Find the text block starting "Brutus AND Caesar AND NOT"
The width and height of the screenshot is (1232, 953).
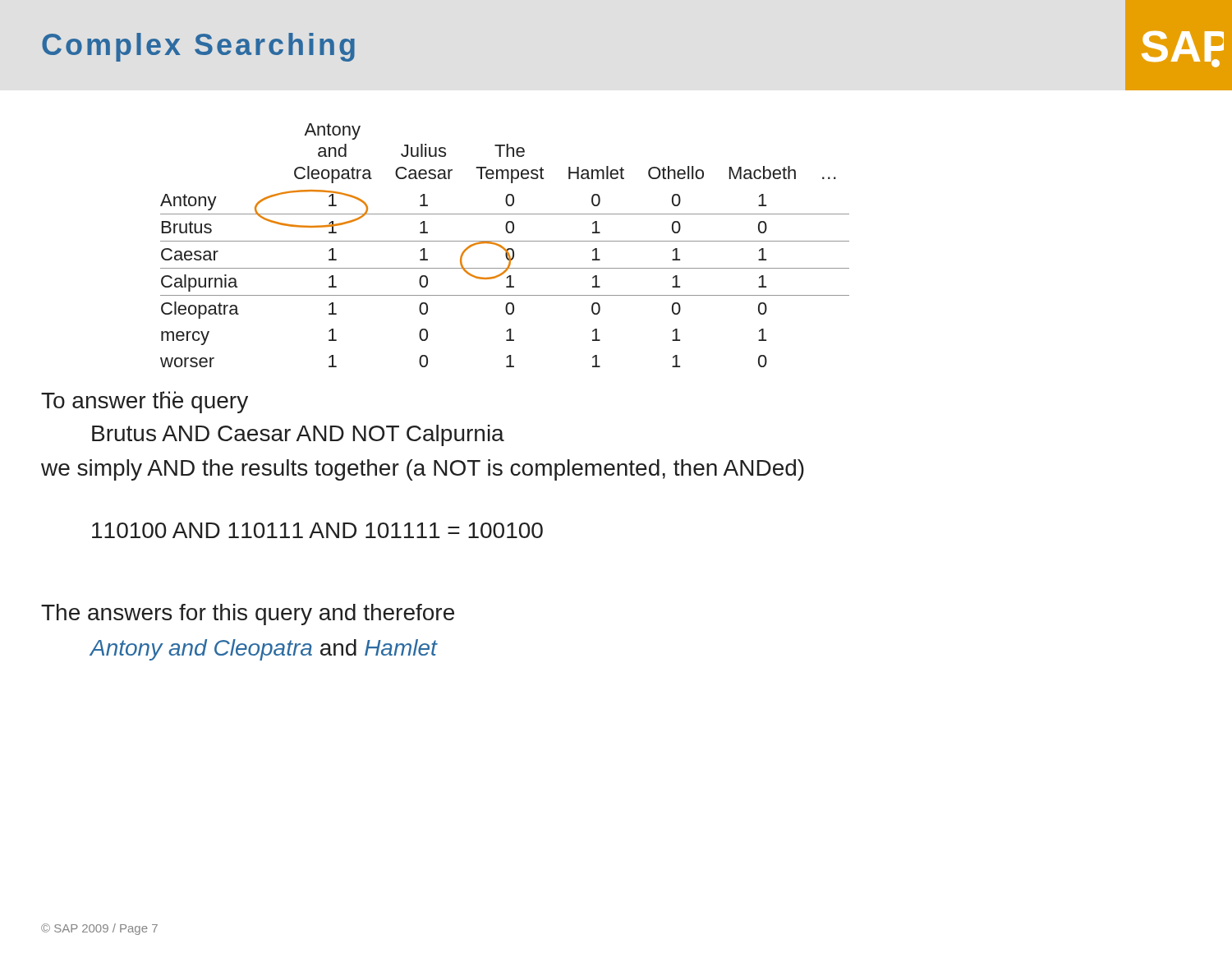point(297,433)
